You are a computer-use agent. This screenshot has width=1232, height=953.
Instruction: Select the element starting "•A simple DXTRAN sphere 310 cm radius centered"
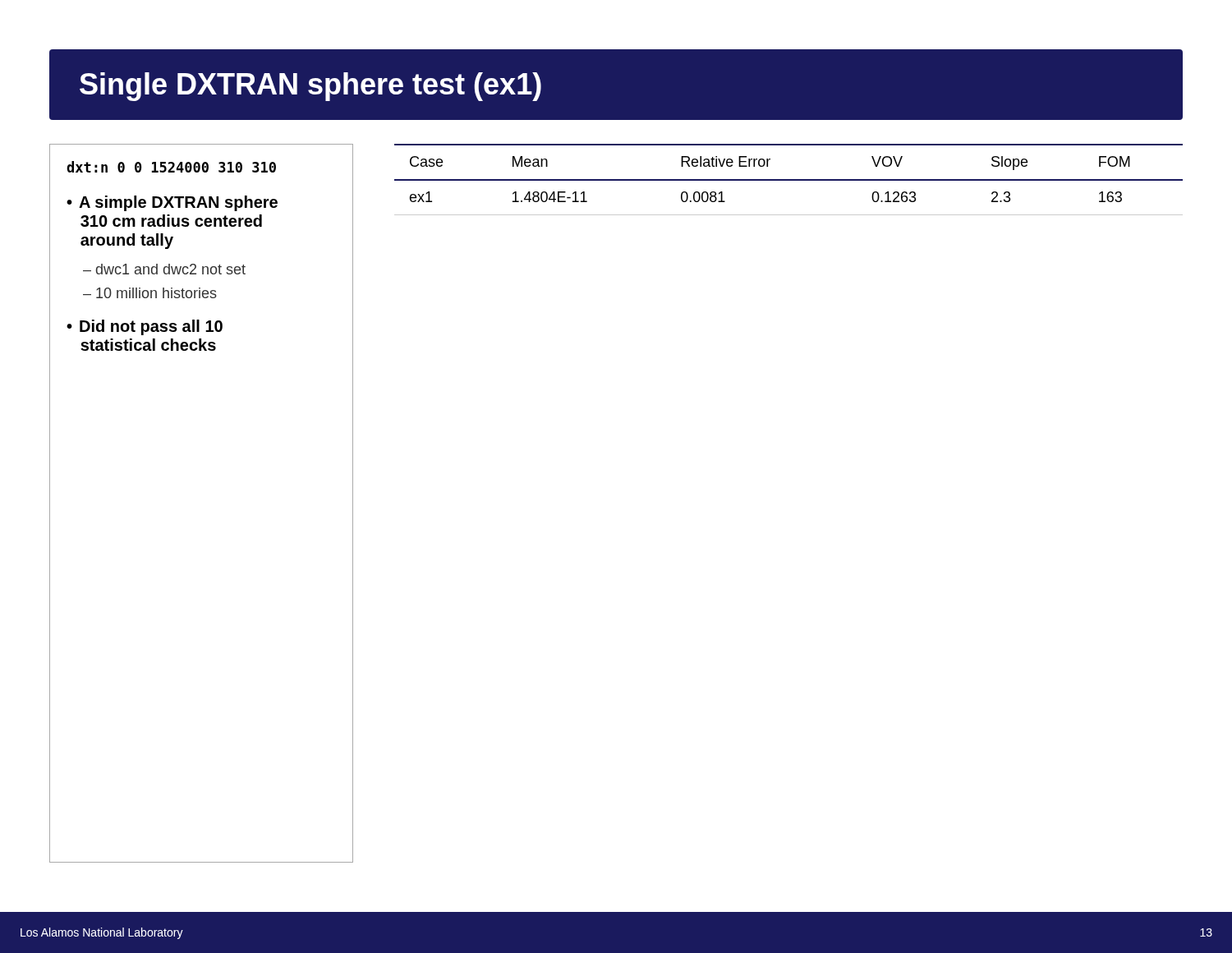[172, 221]
